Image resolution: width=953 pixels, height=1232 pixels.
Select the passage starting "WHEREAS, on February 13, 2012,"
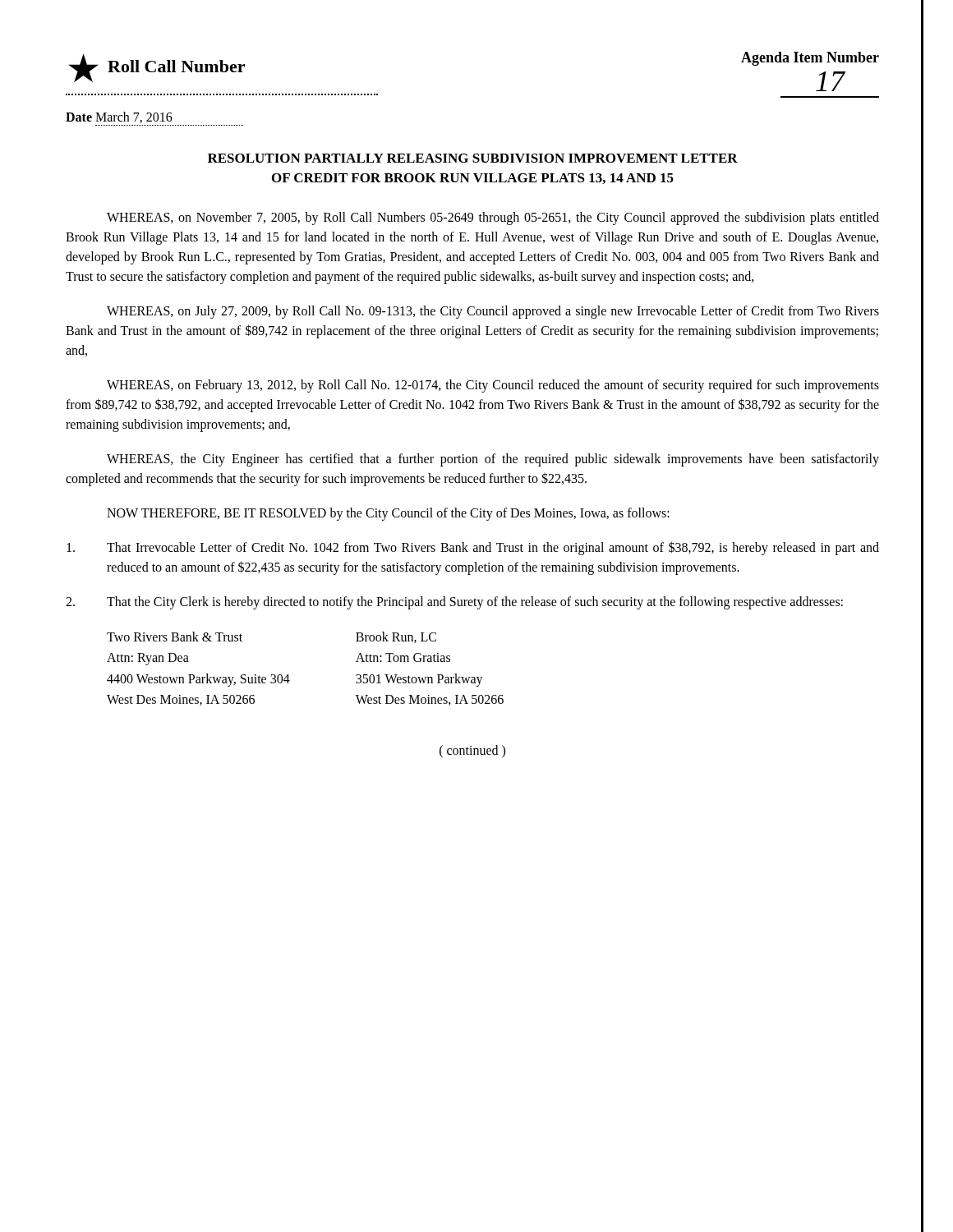[472, 404]
